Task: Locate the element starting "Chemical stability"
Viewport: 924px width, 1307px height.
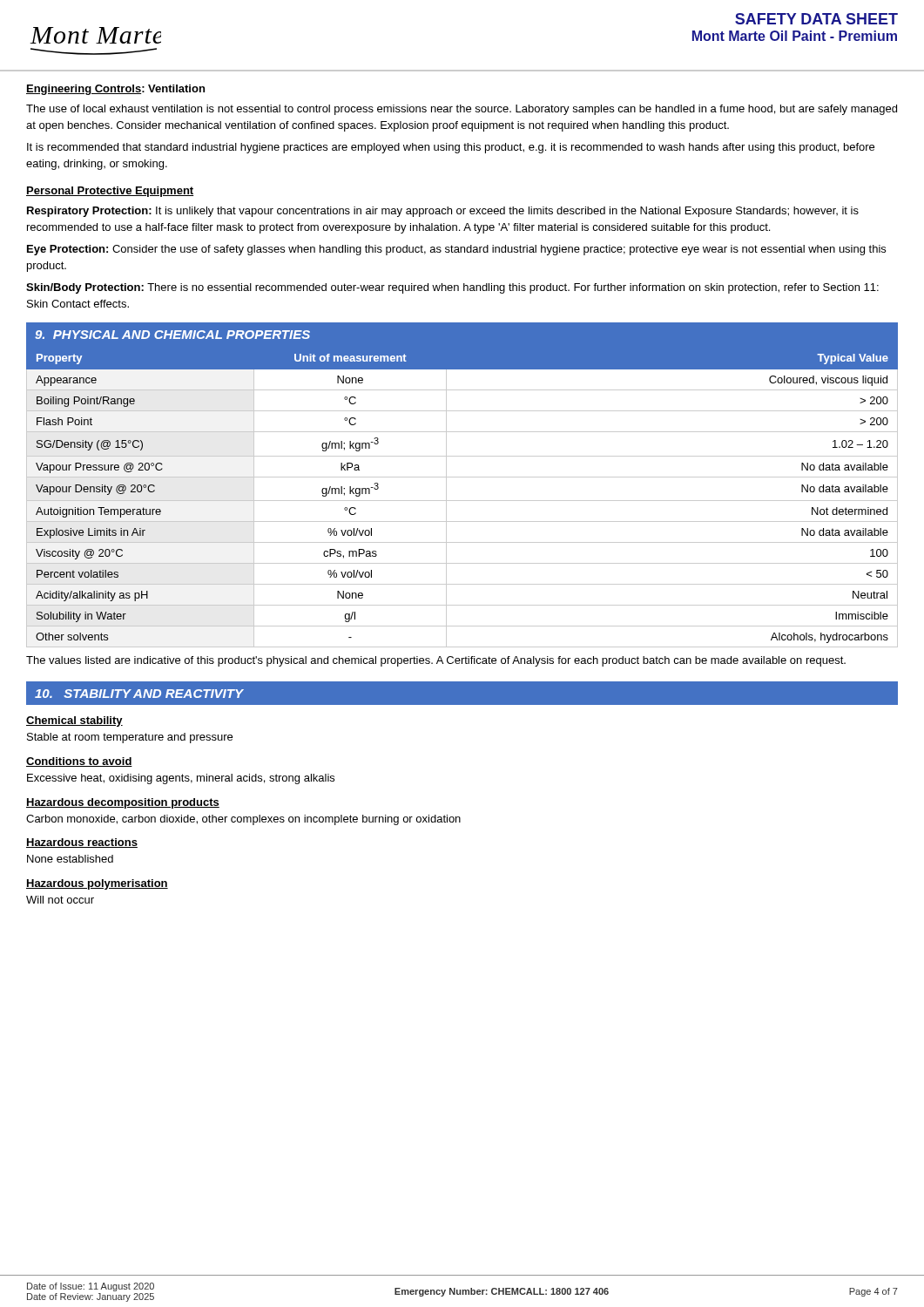Action: click(x=74, y=720)
